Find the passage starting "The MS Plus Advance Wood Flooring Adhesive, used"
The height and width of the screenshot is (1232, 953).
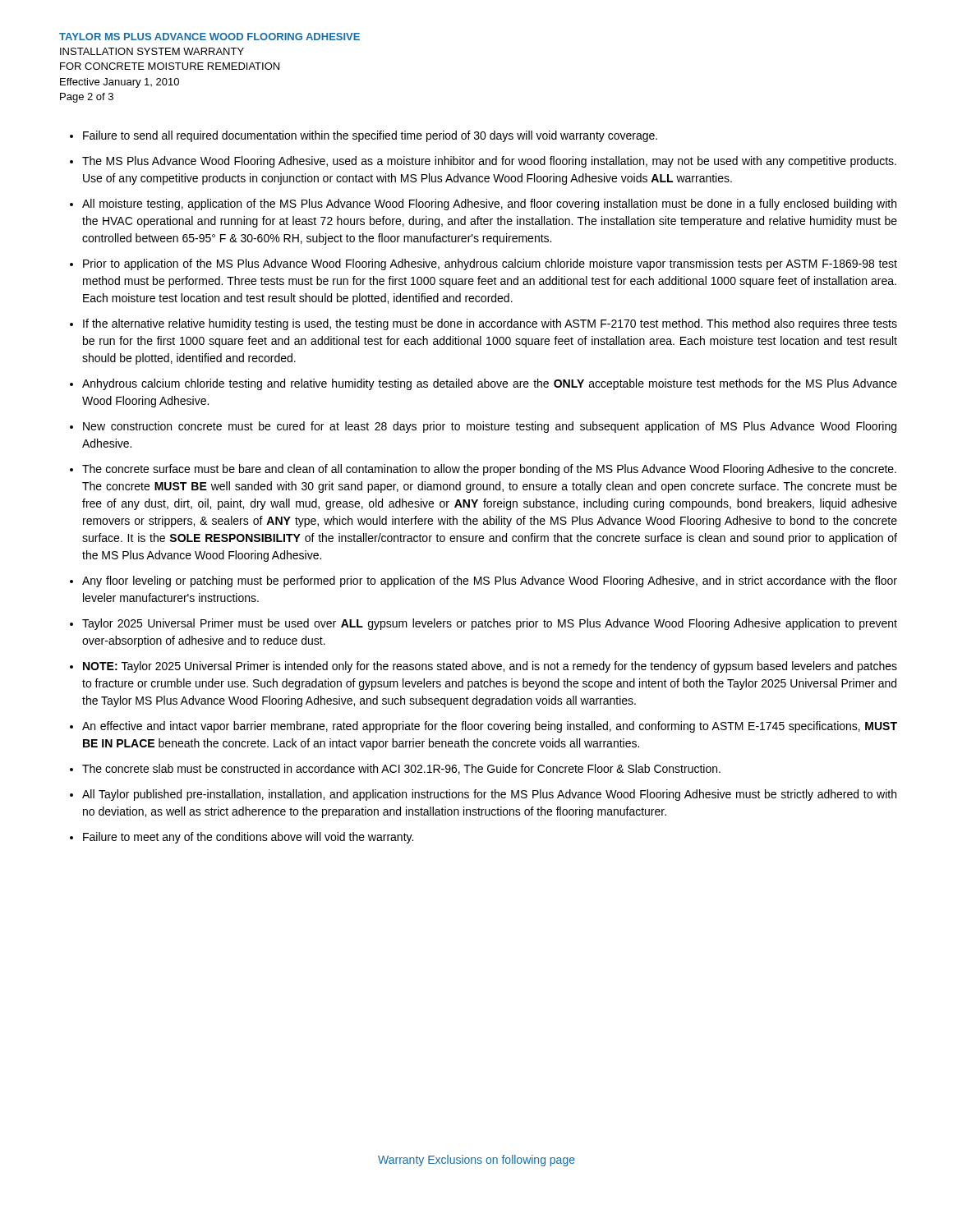click(490, 170)
